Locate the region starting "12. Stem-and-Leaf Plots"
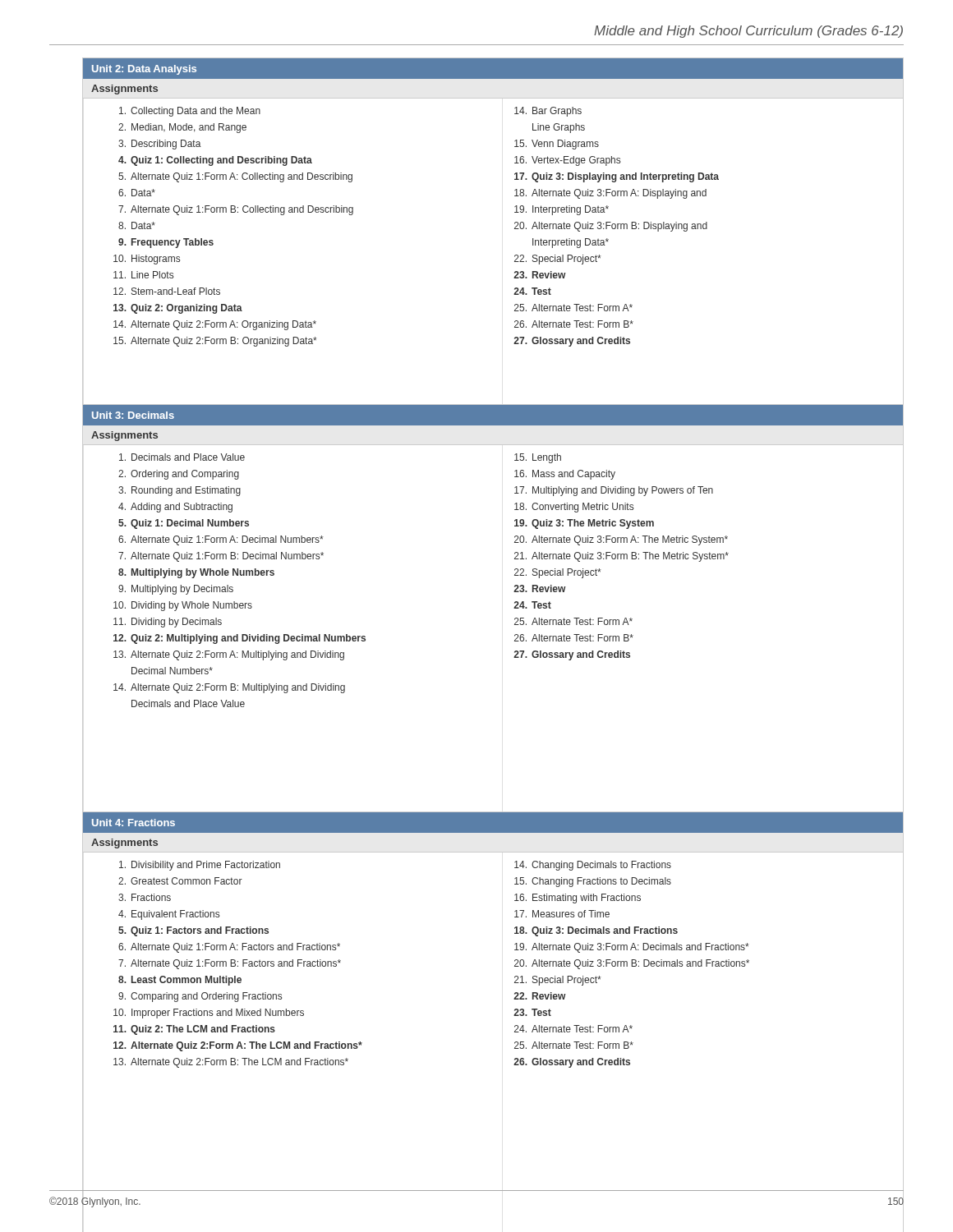This screenshot has height=1232, width=953. [x=164, y=292]
